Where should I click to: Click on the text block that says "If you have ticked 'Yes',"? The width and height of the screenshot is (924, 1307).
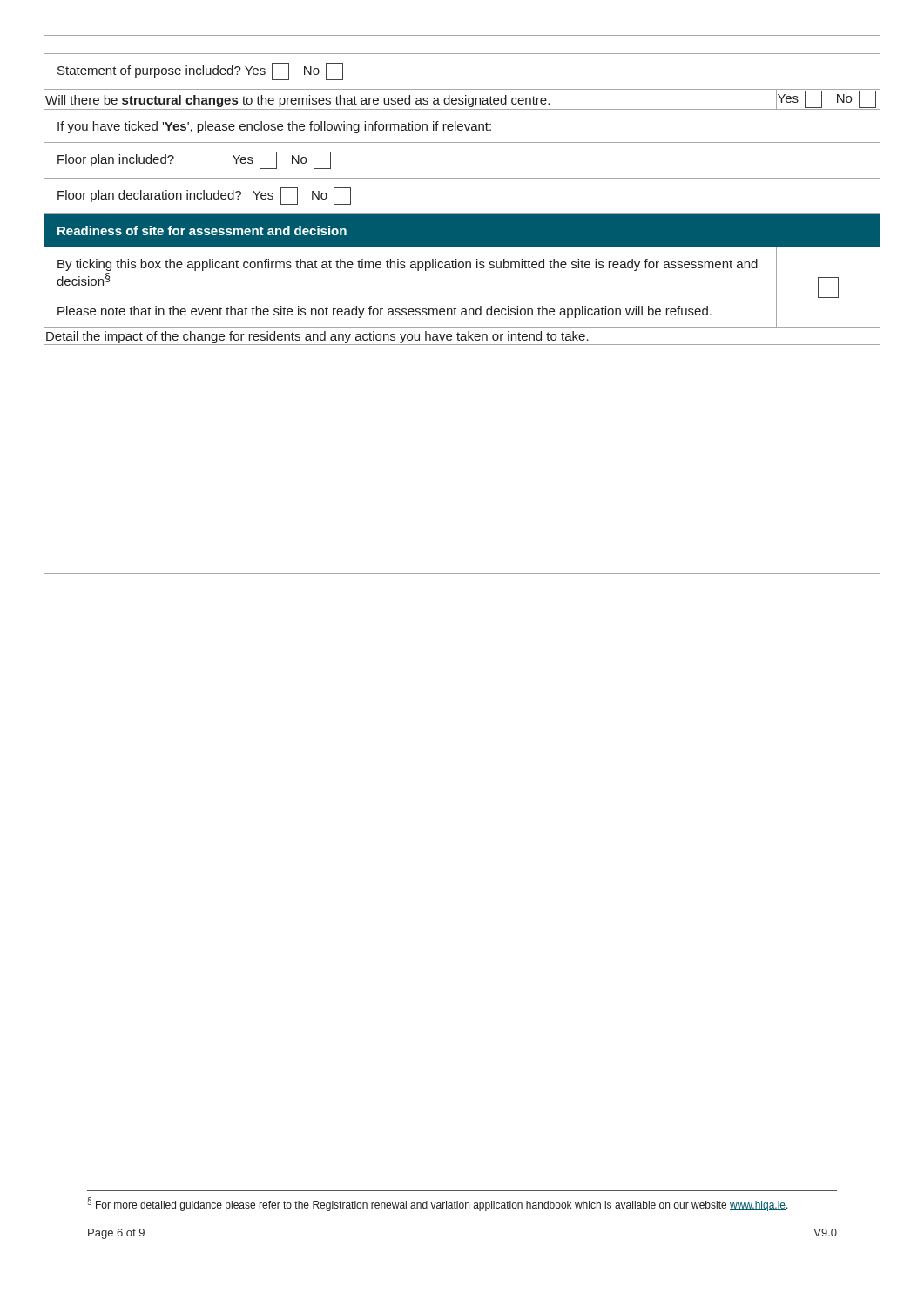274,126
